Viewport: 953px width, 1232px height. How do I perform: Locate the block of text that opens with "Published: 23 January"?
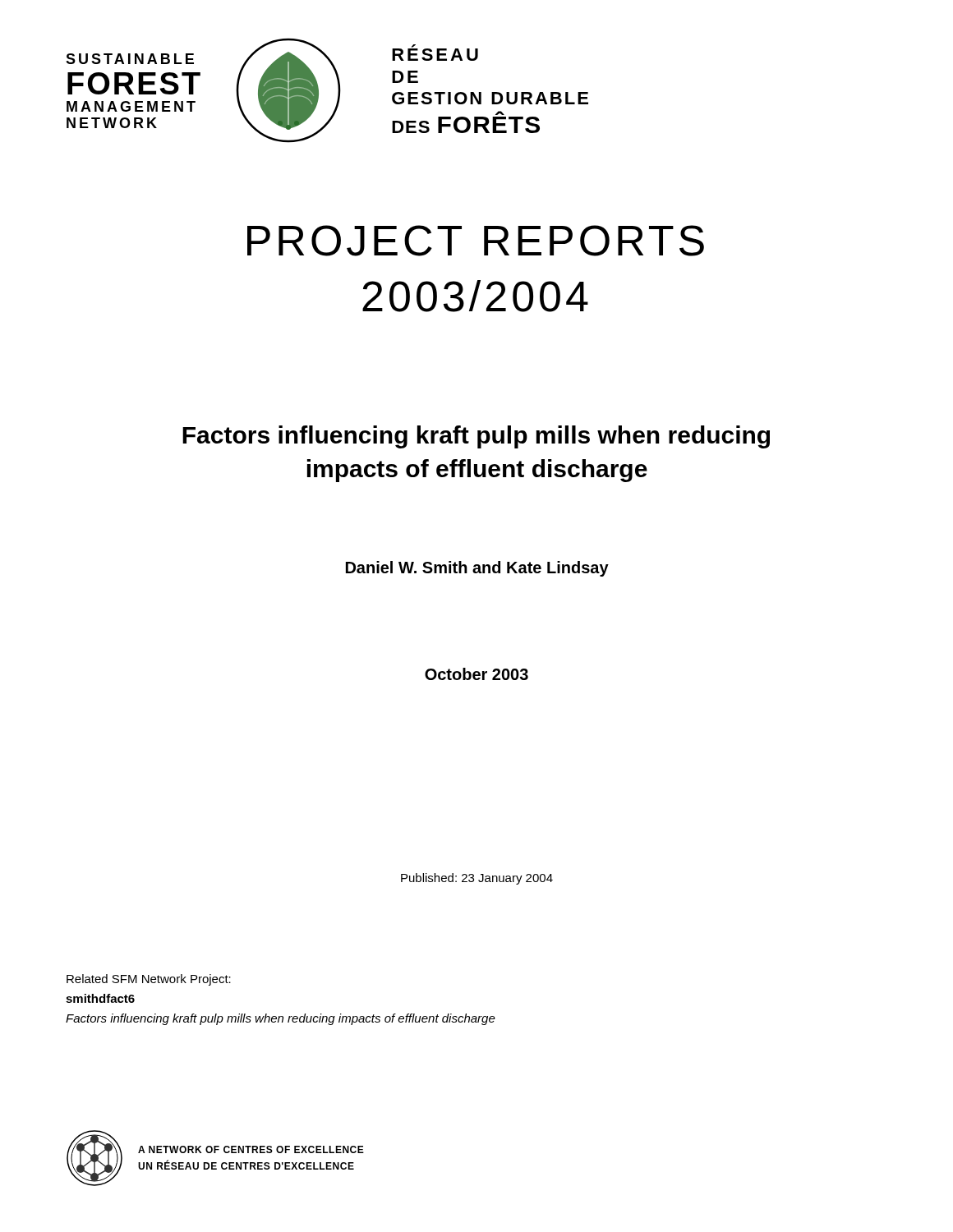[x=476, y=878]
